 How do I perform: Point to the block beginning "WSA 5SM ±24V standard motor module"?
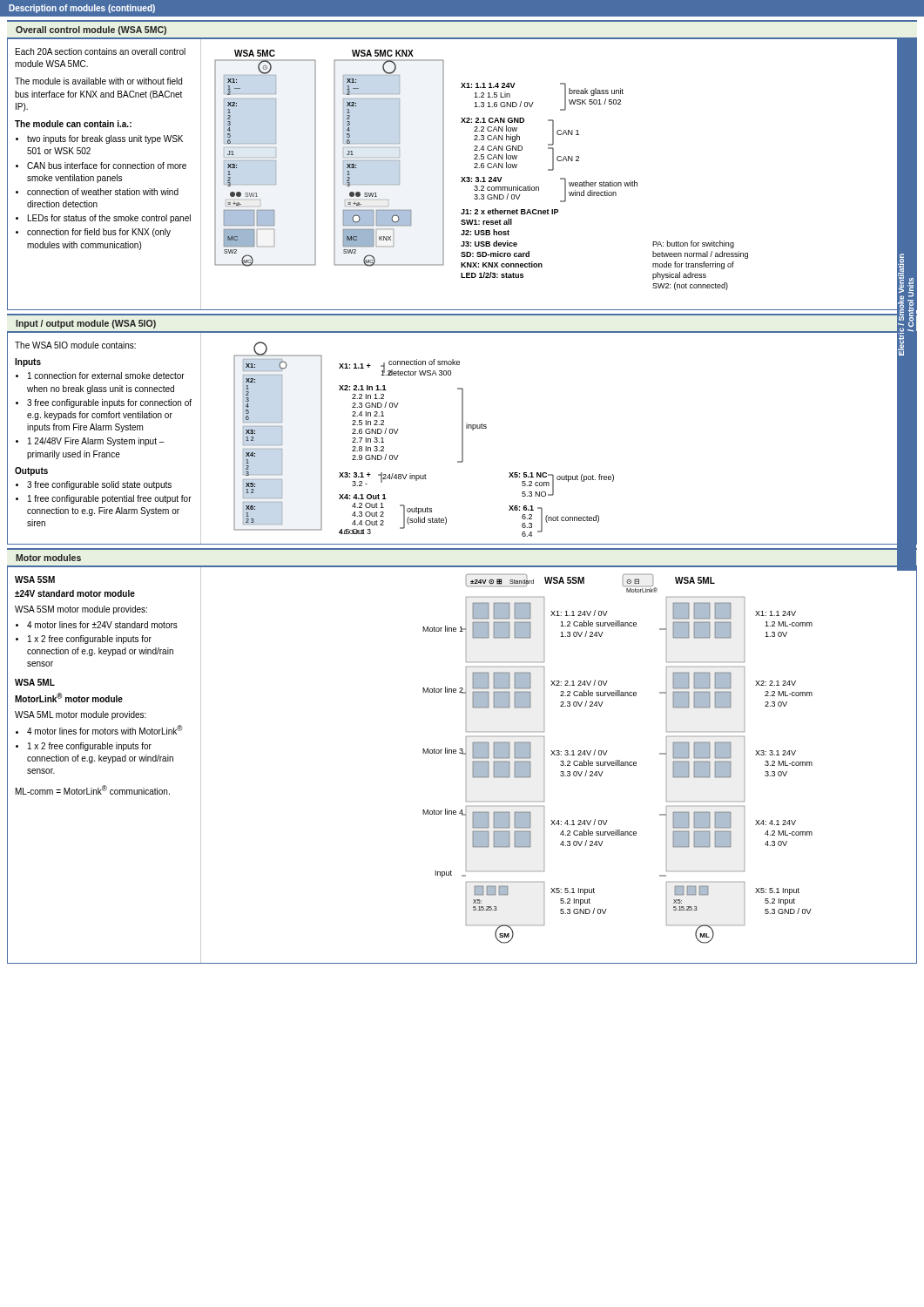pos(104,687)
